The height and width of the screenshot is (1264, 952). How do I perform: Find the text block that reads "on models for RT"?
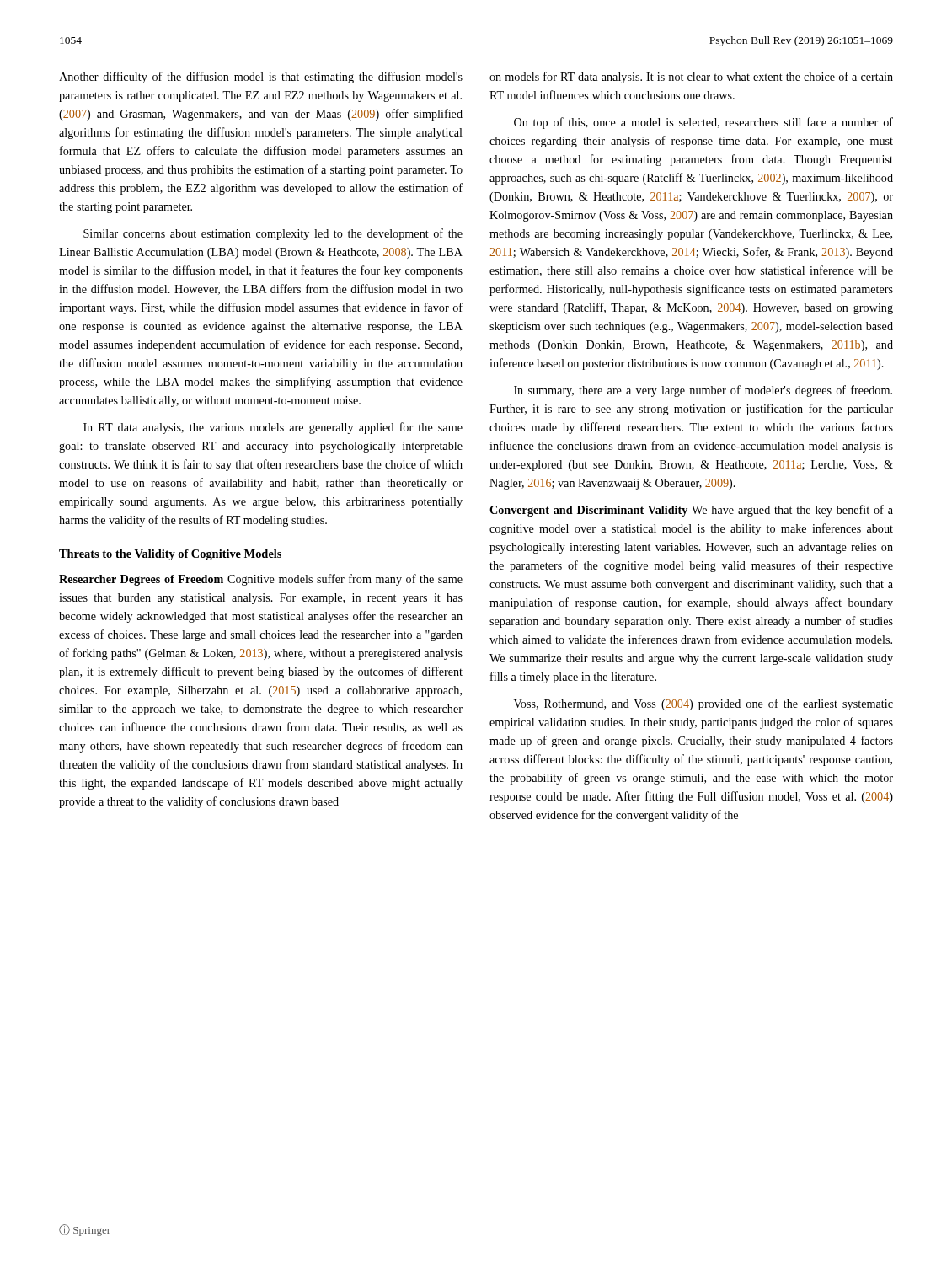691,86
